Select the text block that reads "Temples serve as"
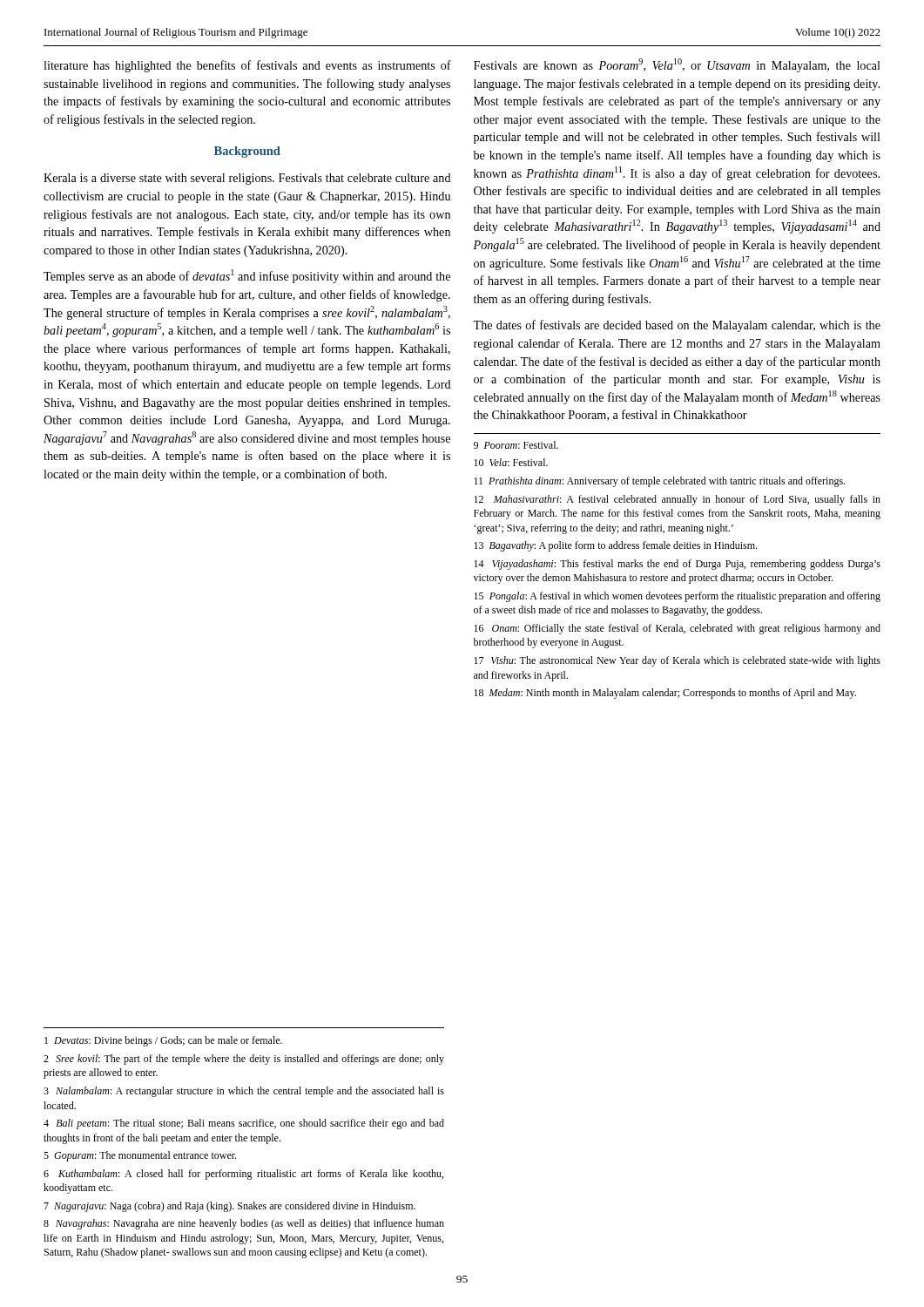The height and width of the screenshot is (1307, 924). 247,376
